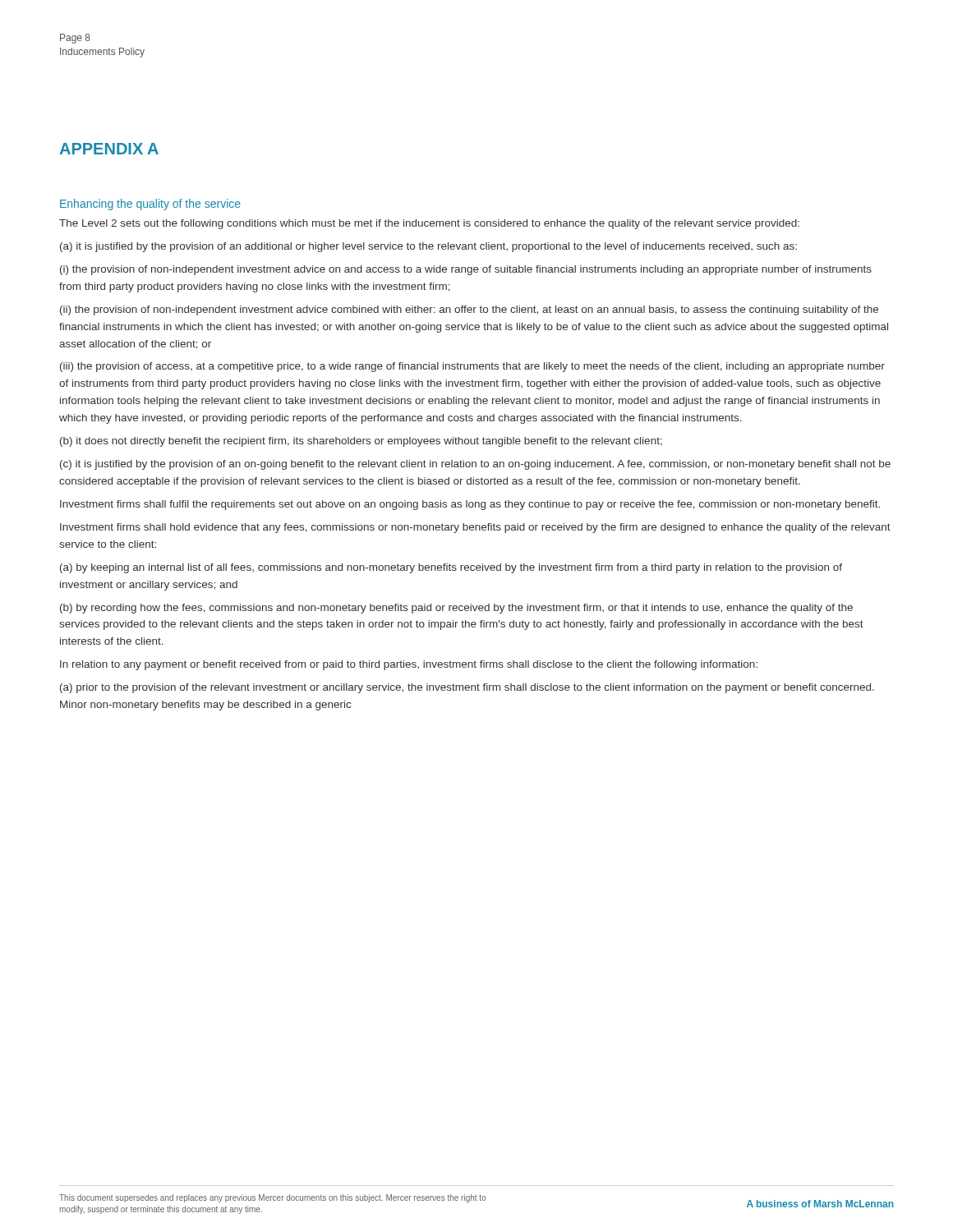Locate the text block containing "Investment firms shall hold"
The height and width of the screenshot is (1232, 953).
point(476,536)
